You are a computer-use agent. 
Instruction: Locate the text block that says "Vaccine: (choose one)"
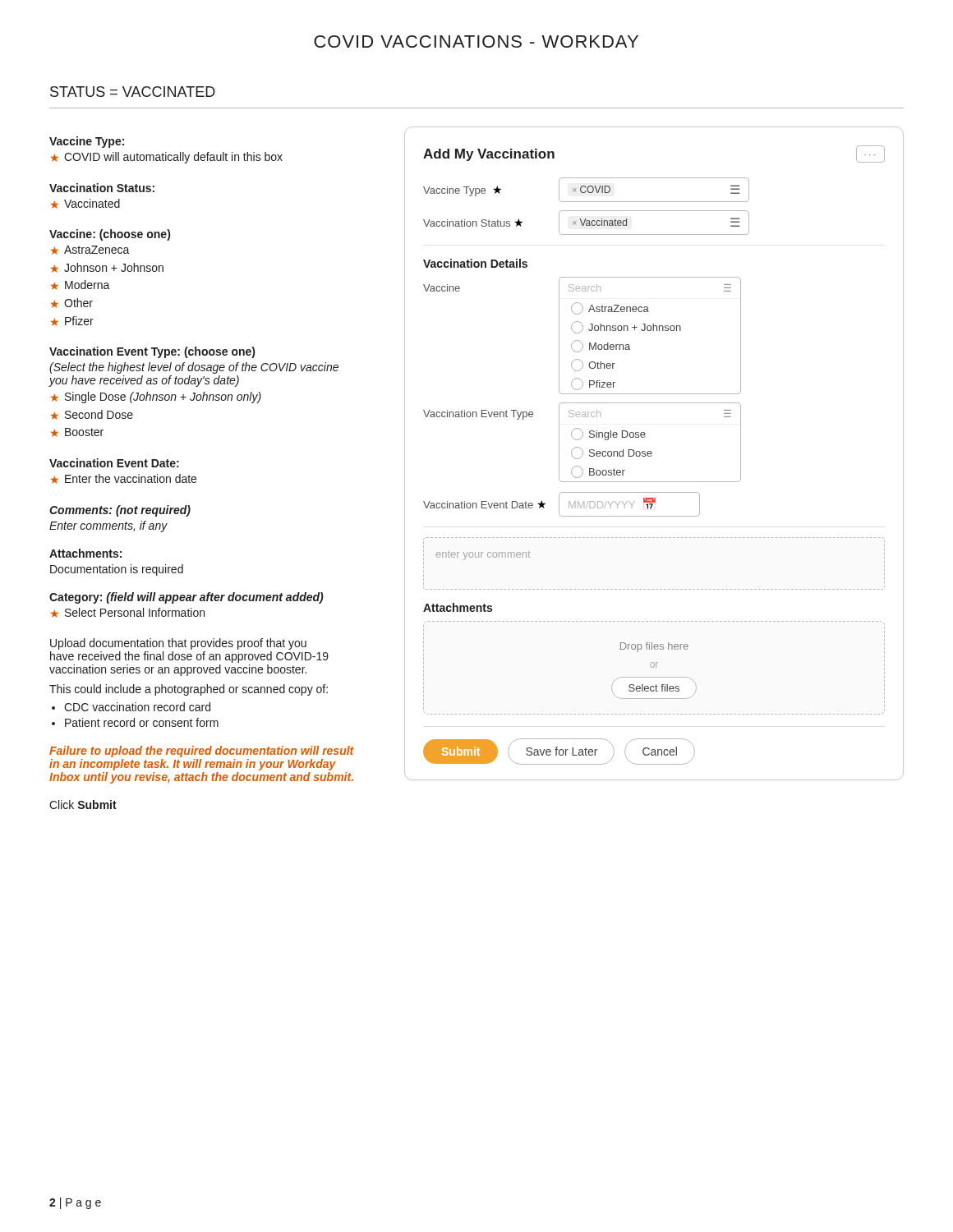(110, 235)
